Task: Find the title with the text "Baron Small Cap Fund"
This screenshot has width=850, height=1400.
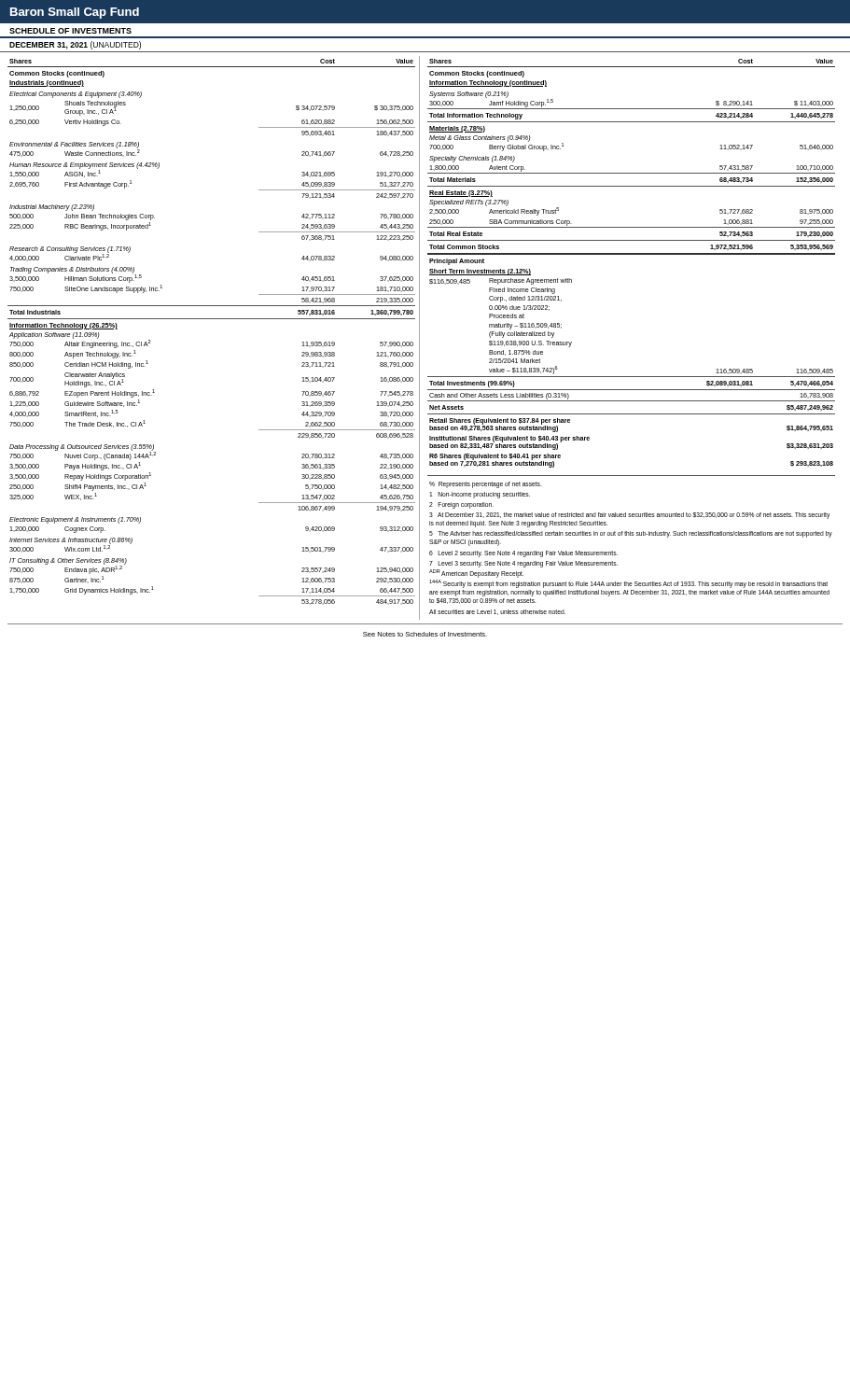Action: (74, 12)
